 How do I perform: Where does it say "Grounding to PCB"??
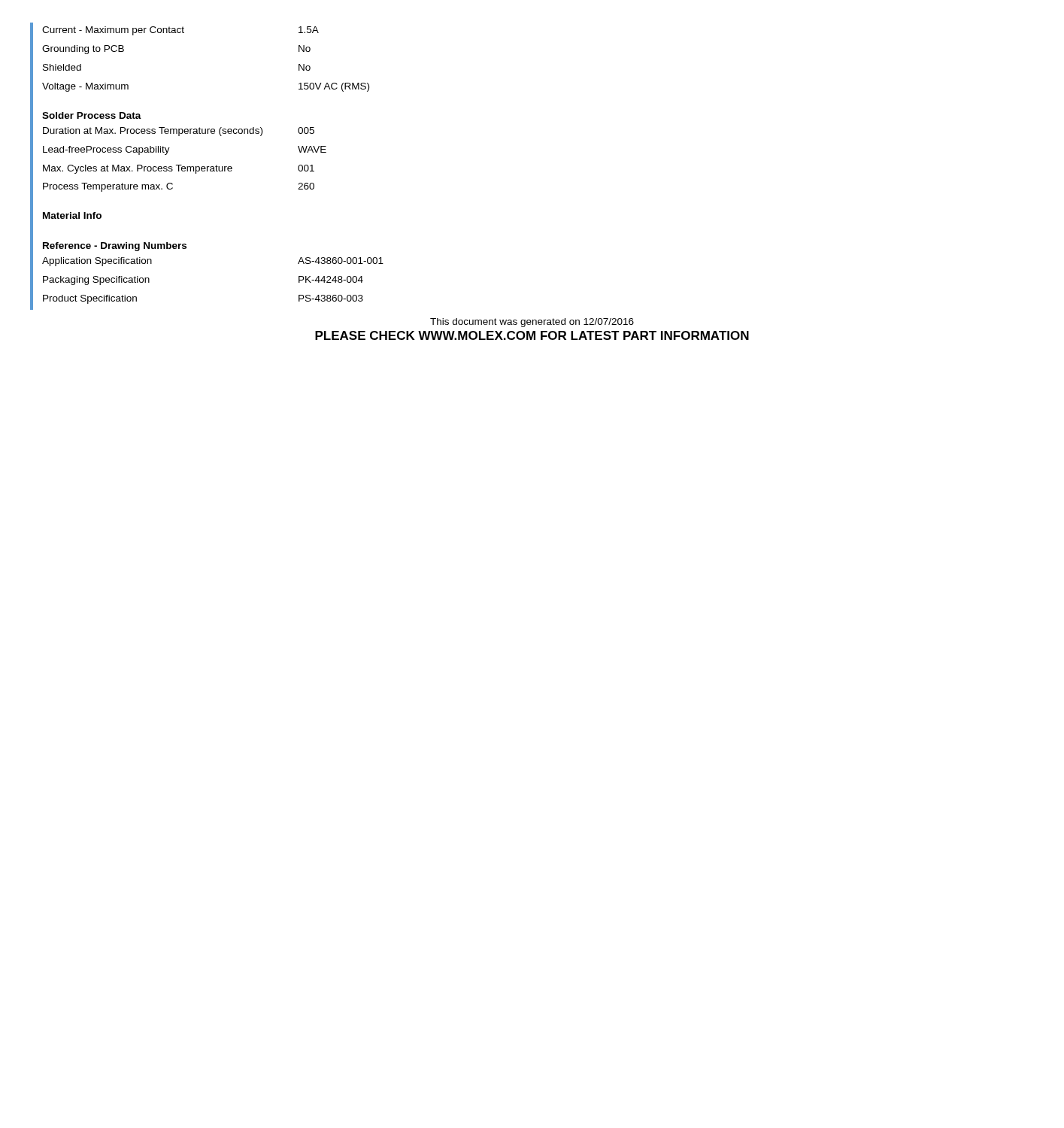[x=83, y=48]
